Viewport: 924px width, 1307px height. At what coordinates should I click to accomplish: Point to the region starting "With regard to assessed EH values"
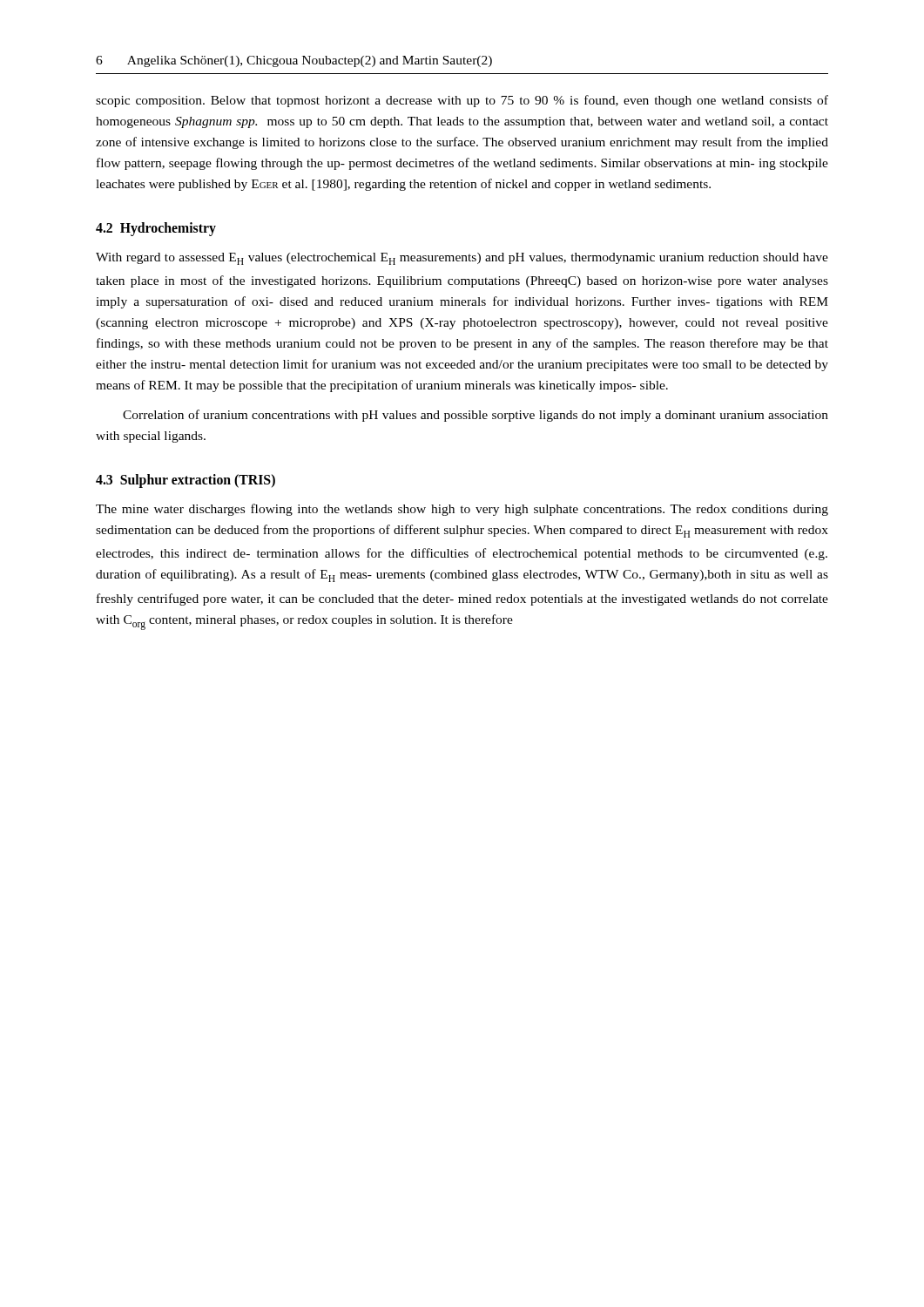(462, 321)
